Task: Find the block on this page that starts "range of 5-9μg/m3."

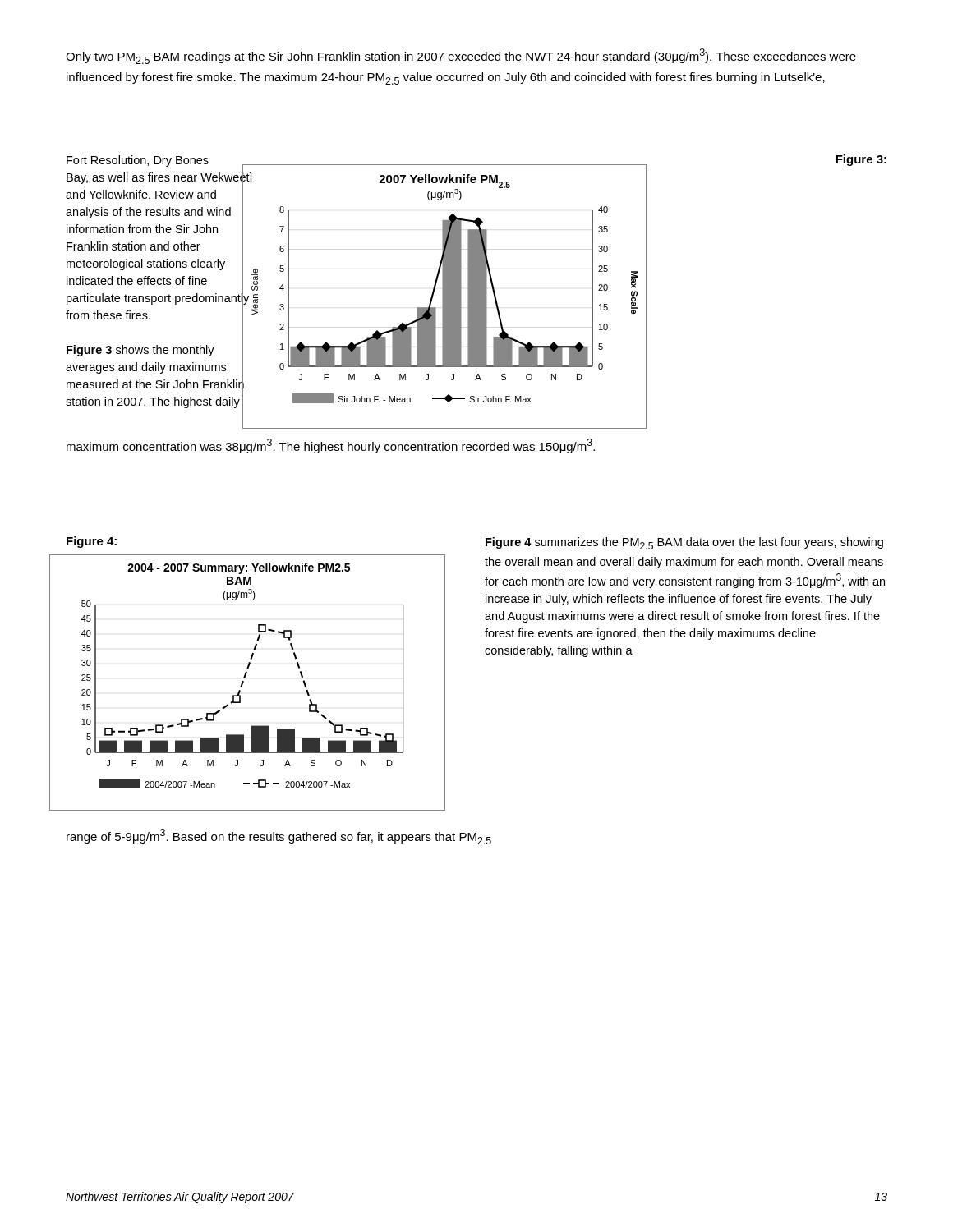Action: pos(279,837)
